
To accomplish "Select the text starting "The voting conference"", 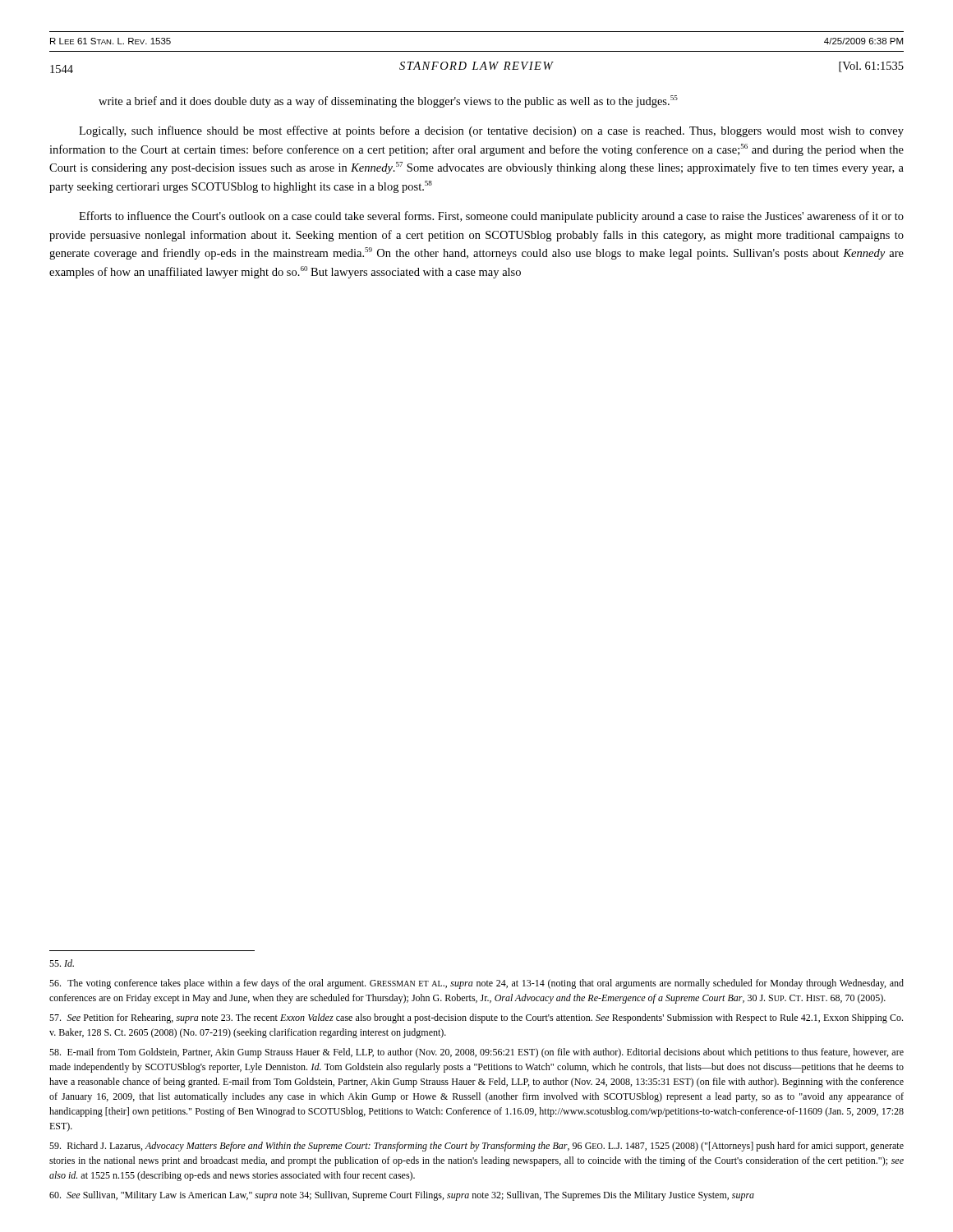I will pos(476,991).
